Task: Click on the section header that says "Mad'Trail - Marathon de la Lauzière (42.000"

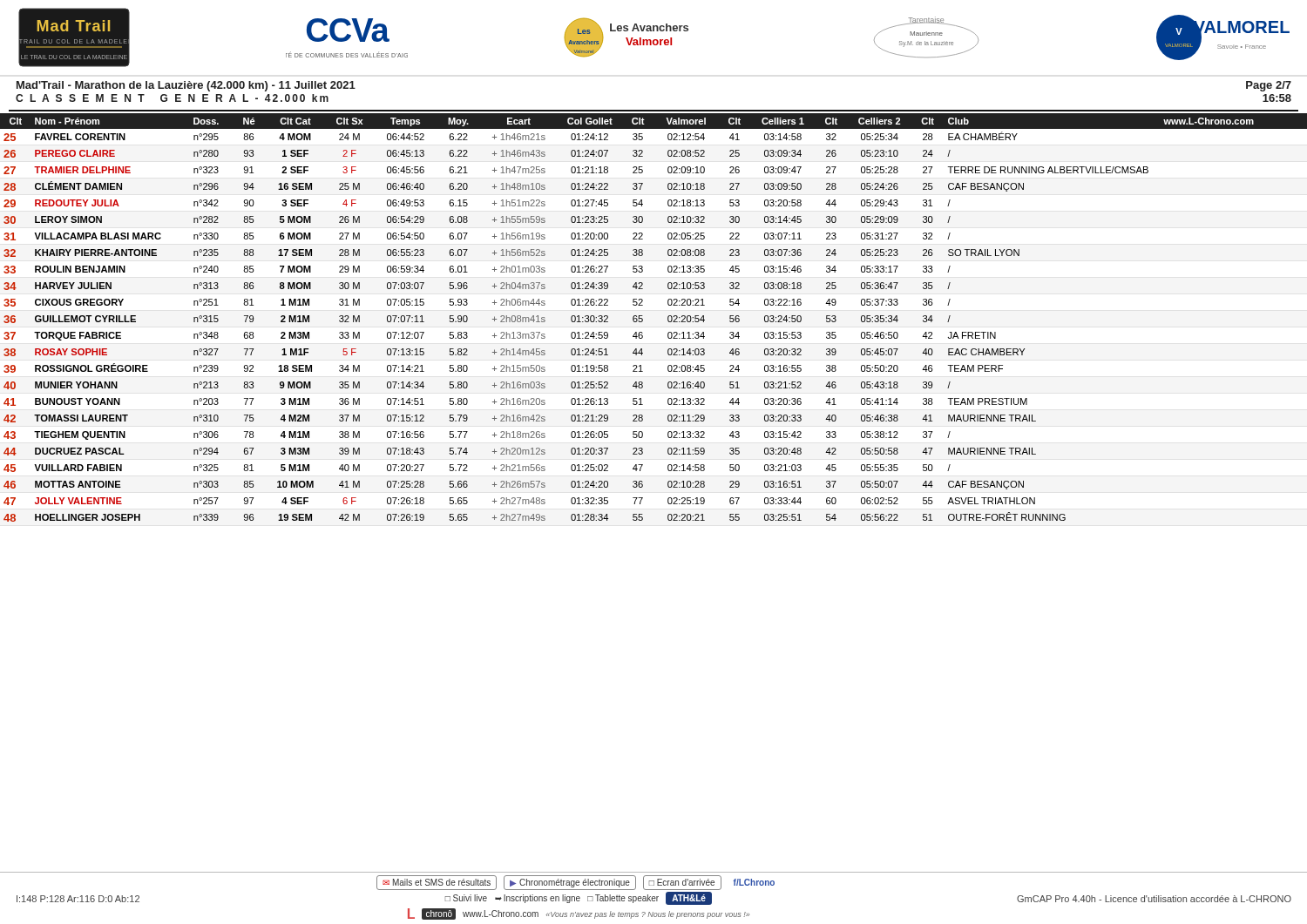Action: point(184,86)
